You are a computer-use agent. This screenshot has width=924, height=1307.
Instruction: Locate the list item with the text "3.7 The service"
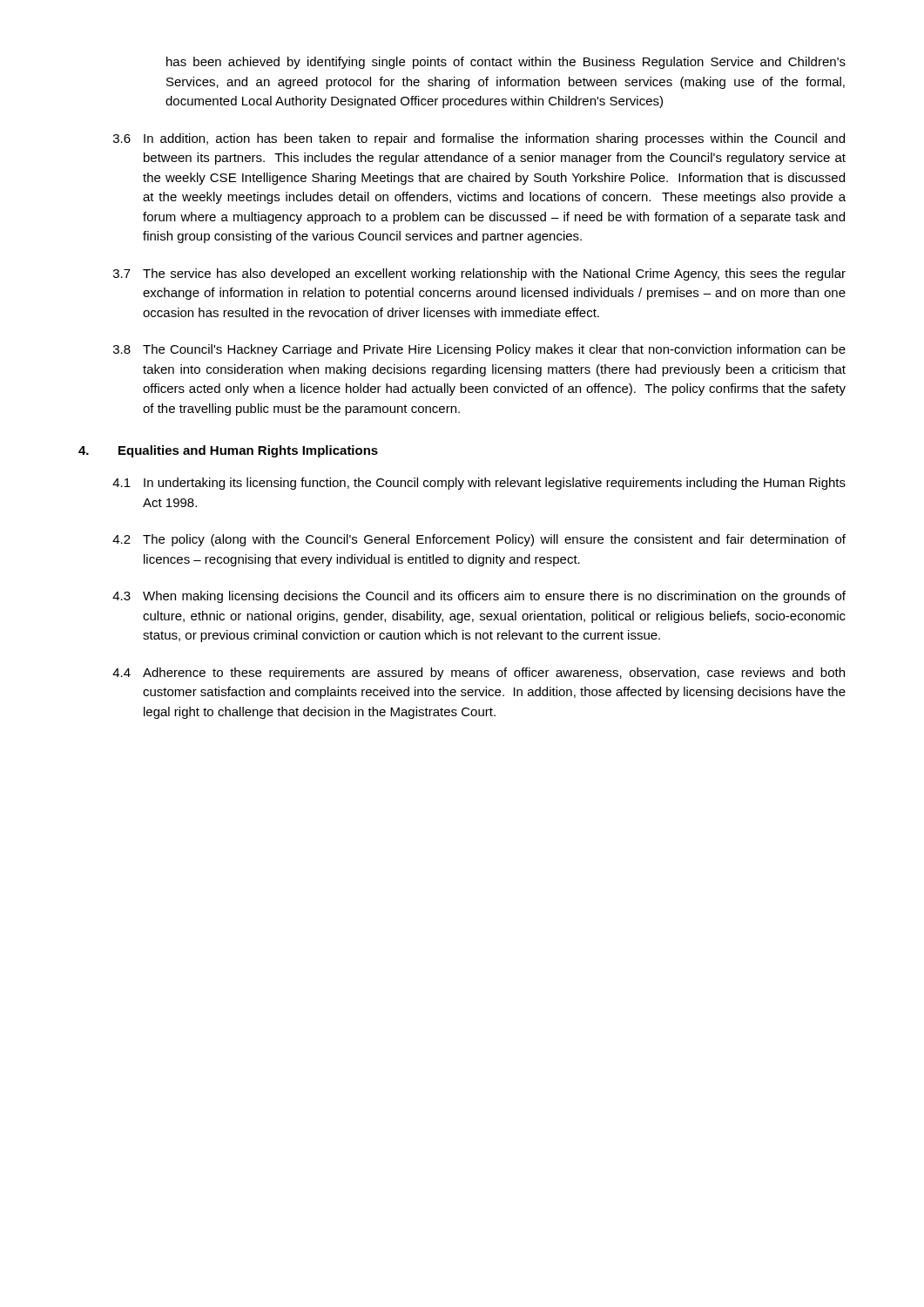462,293
